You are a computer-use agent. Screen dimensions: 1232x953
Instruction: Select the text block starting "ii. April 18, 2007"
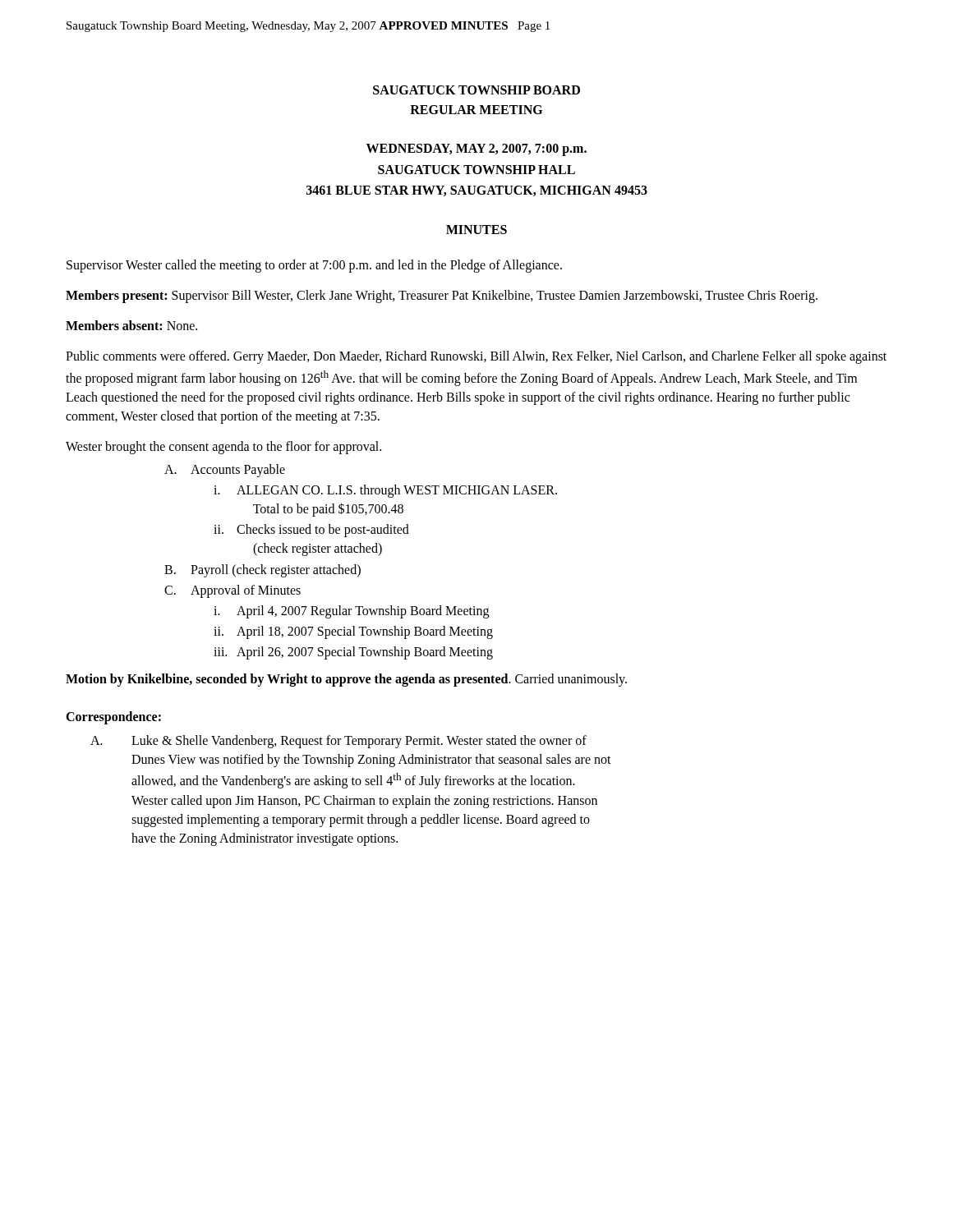(x=353, y=632)
